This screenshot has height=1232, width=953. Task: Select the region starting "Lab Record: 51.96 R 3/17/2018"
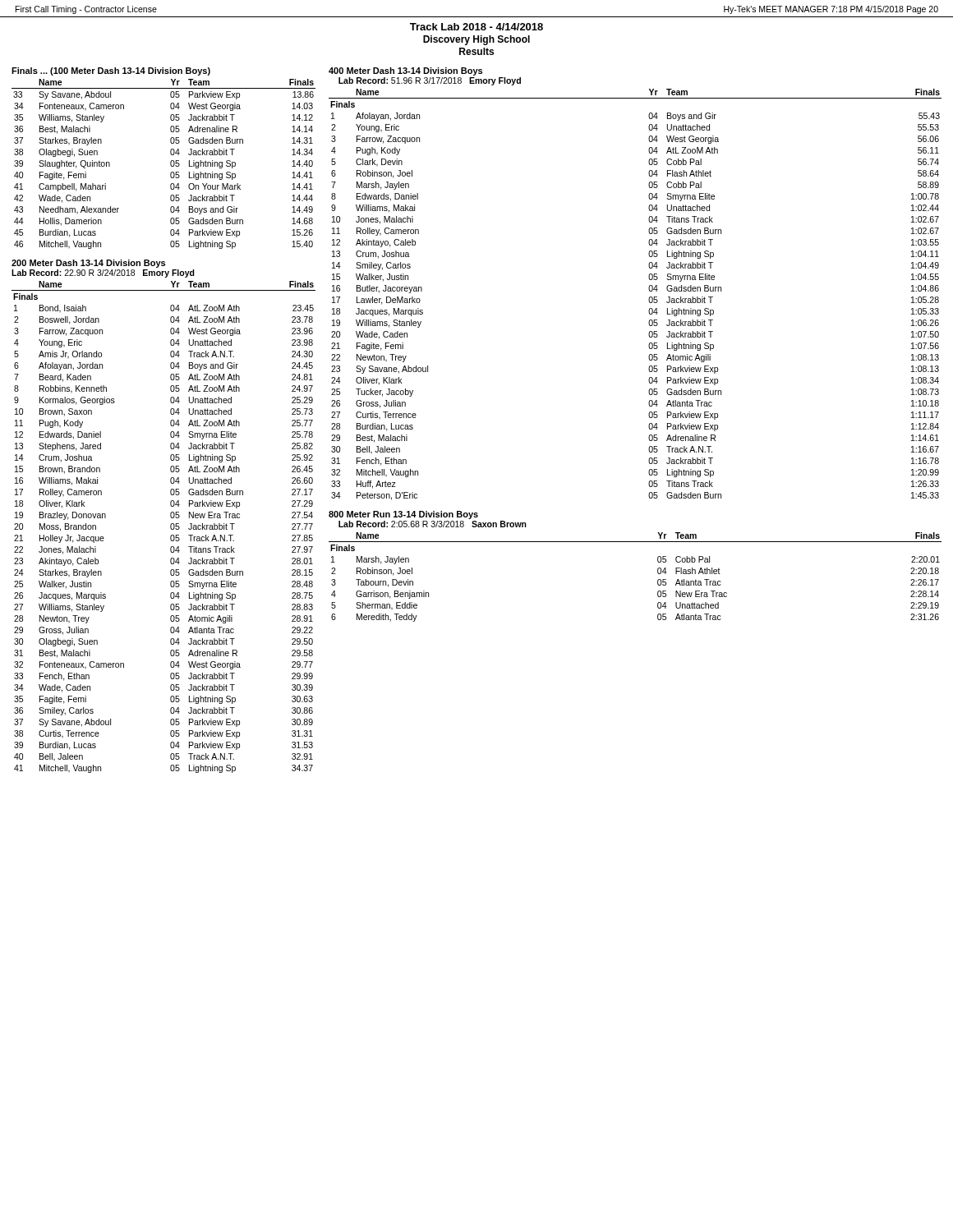point(425,80)
